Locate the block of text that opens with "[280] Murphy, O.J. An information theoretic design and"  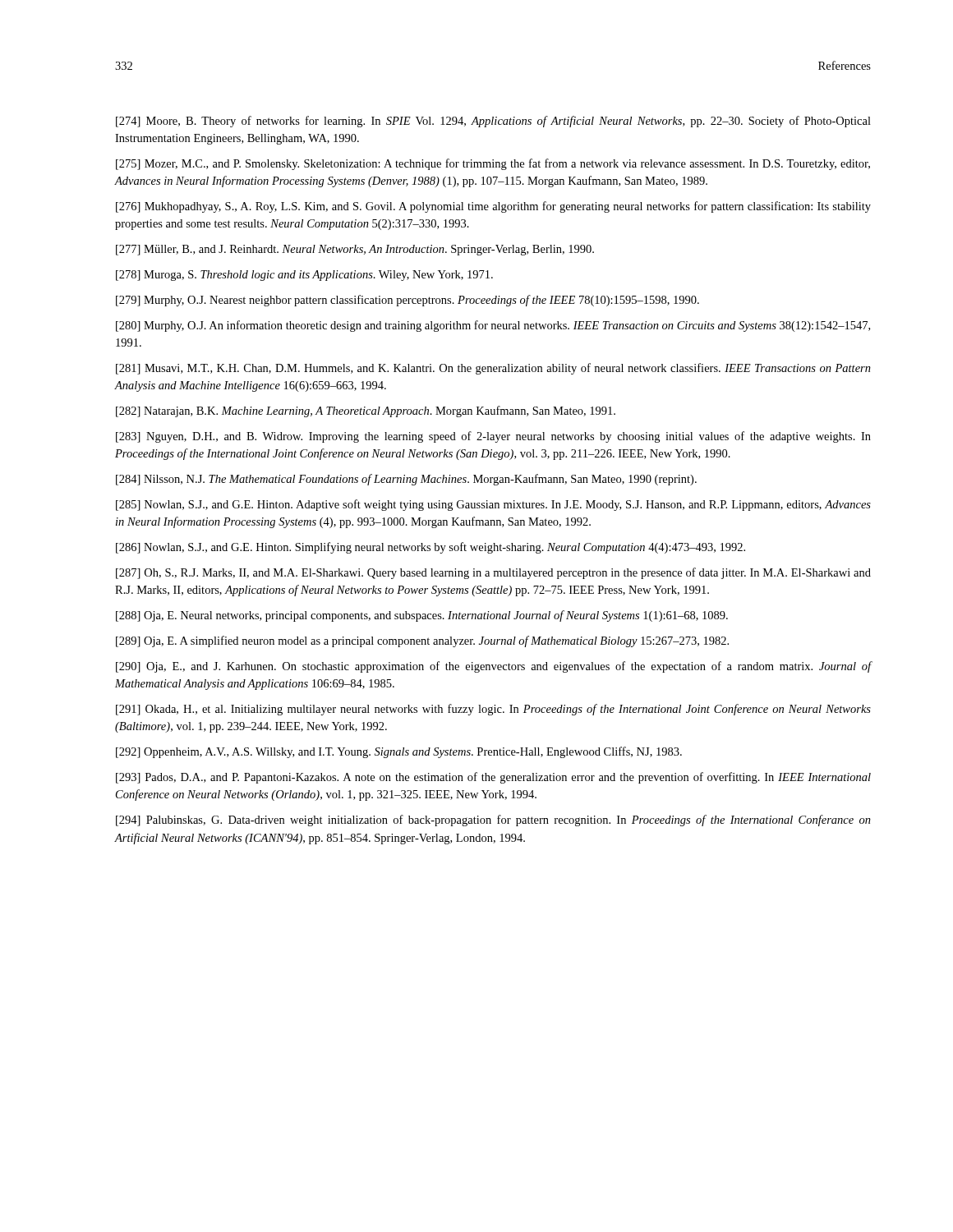pos(493,334)
